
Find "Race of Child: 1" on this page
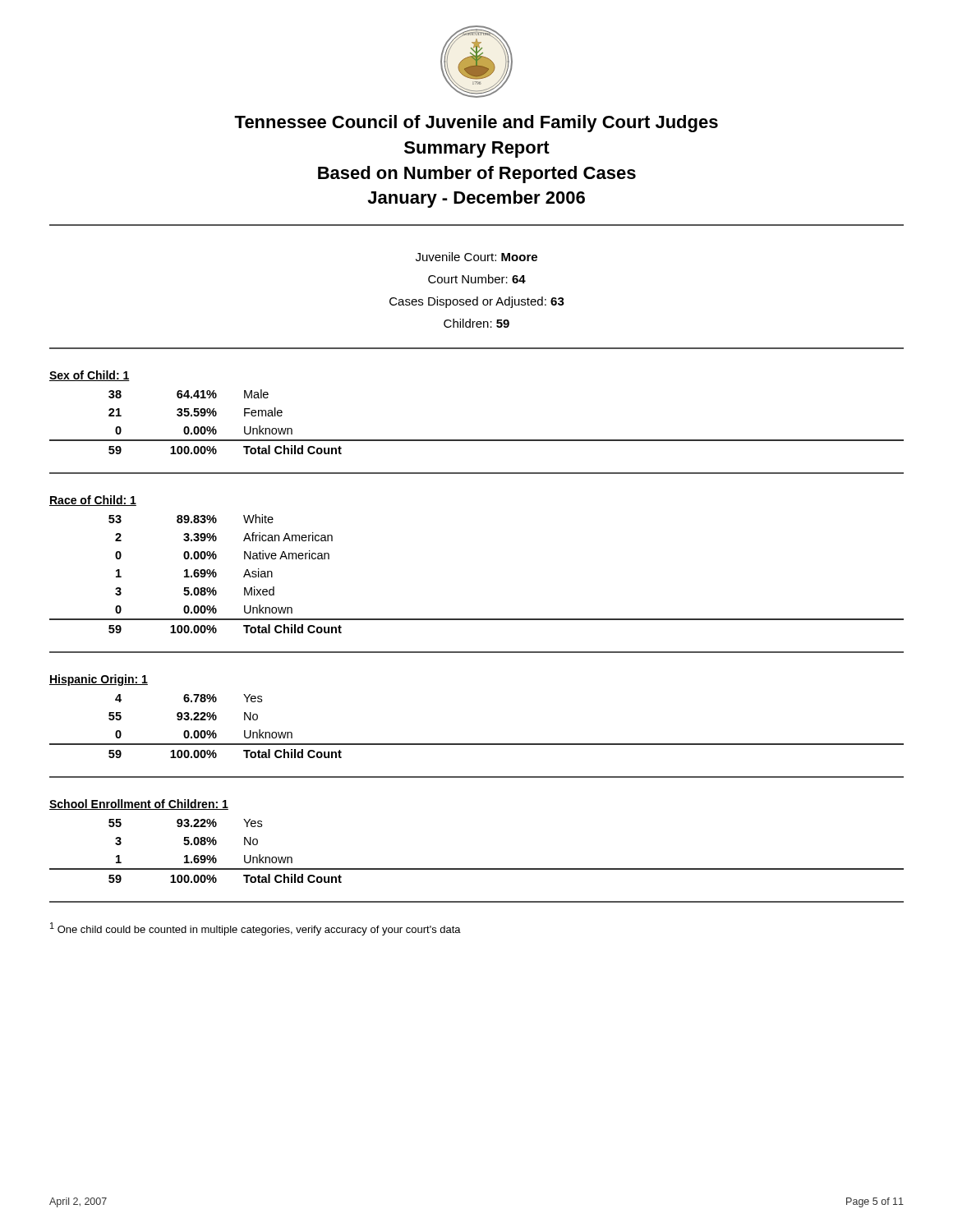pos(93,500)
